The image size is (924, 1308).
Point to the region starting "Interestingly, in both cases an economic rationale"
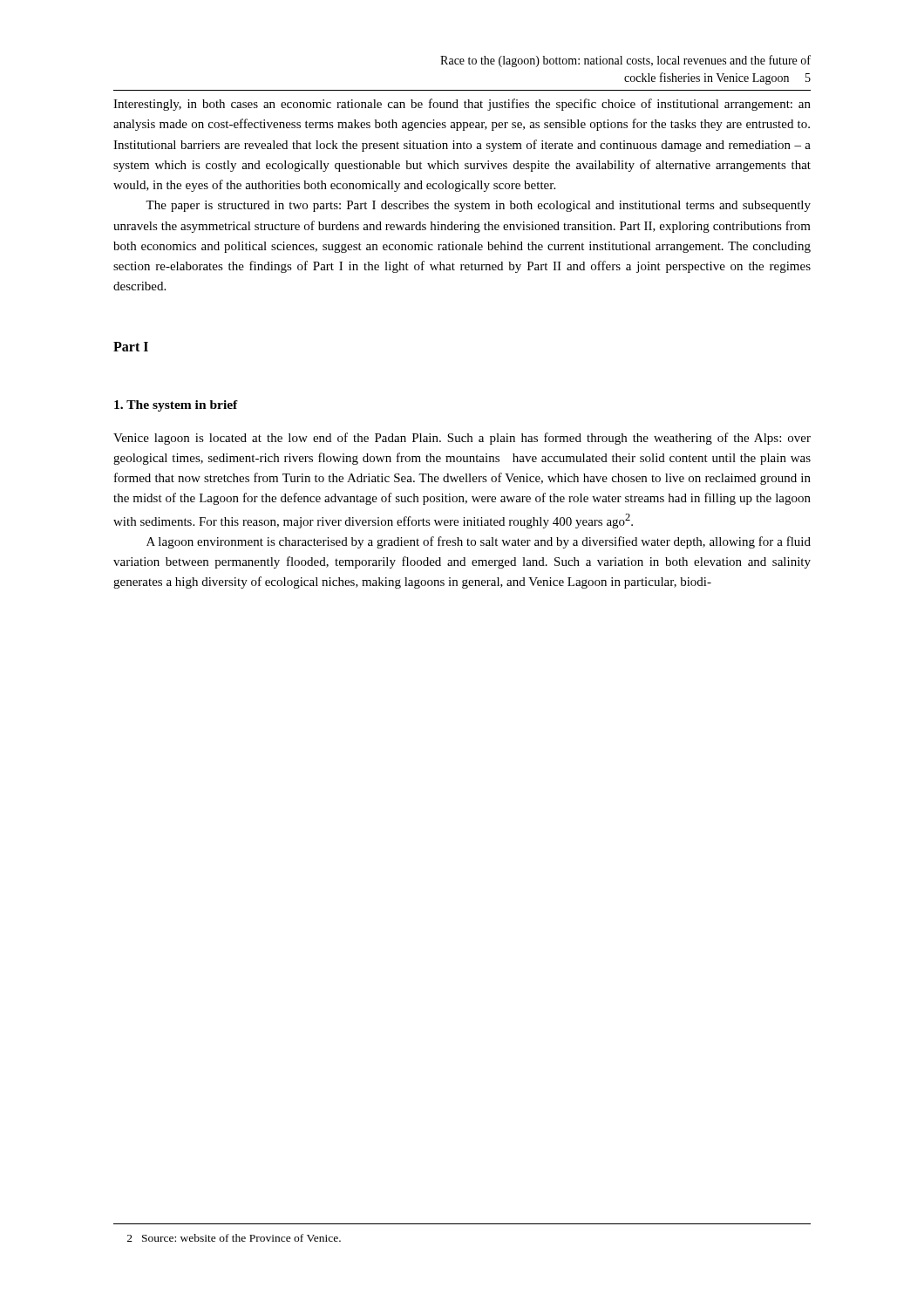point(462,145)
